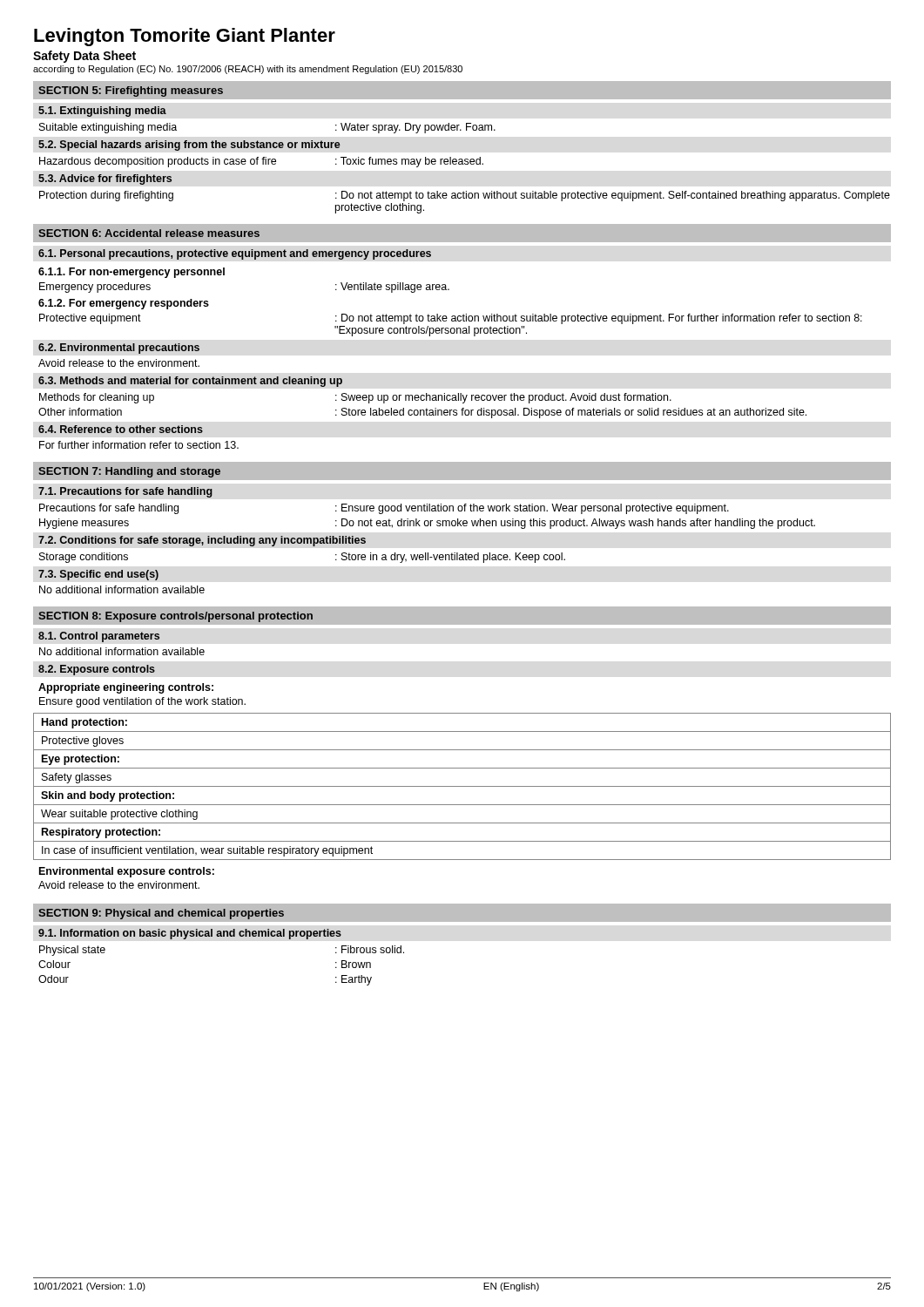Find the passage starting "Precautions for safe"
Screen dimensions: 1307x924
click(462, 508)
